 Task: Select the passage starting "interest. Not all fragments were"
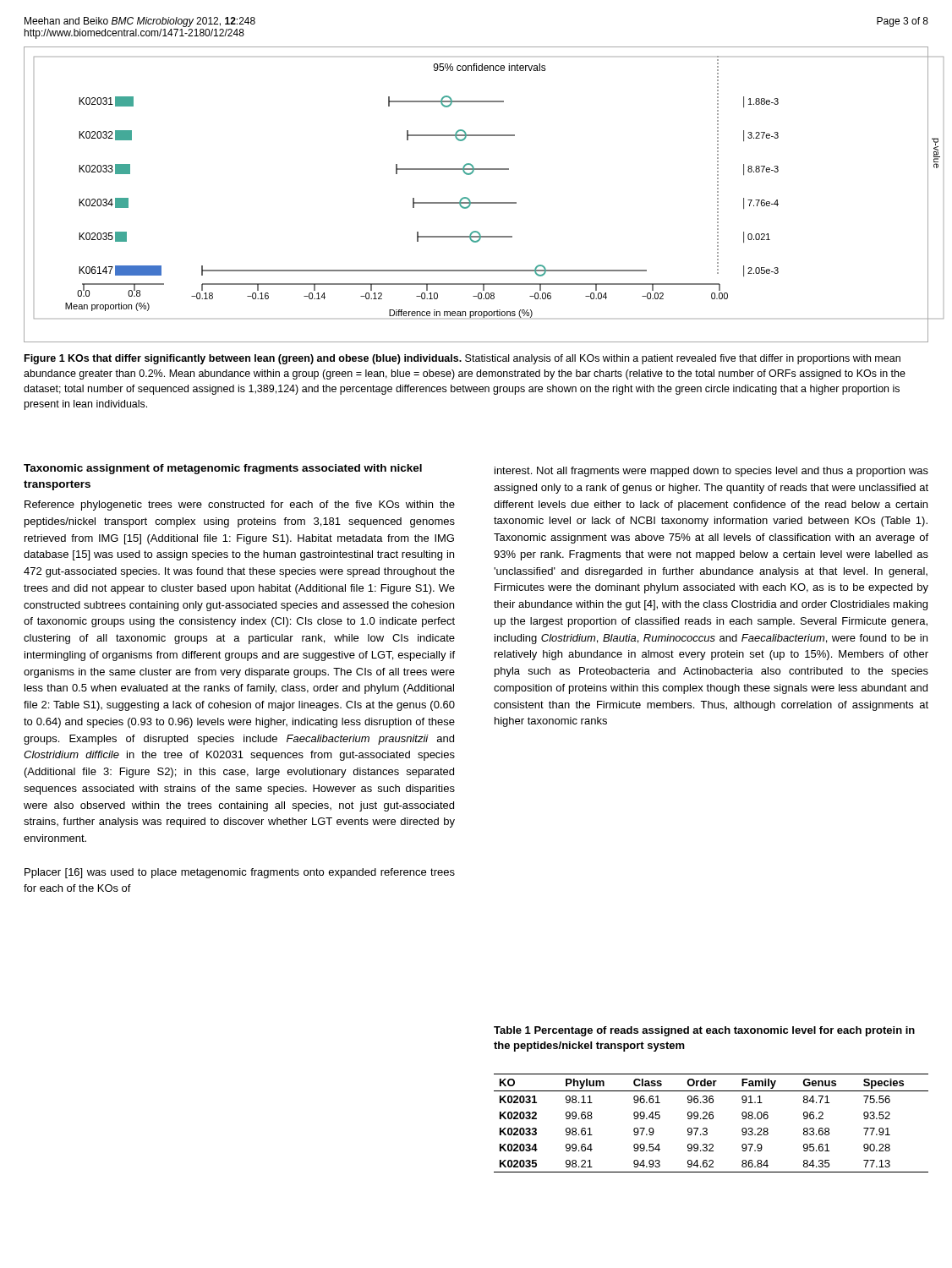point(711,596)
